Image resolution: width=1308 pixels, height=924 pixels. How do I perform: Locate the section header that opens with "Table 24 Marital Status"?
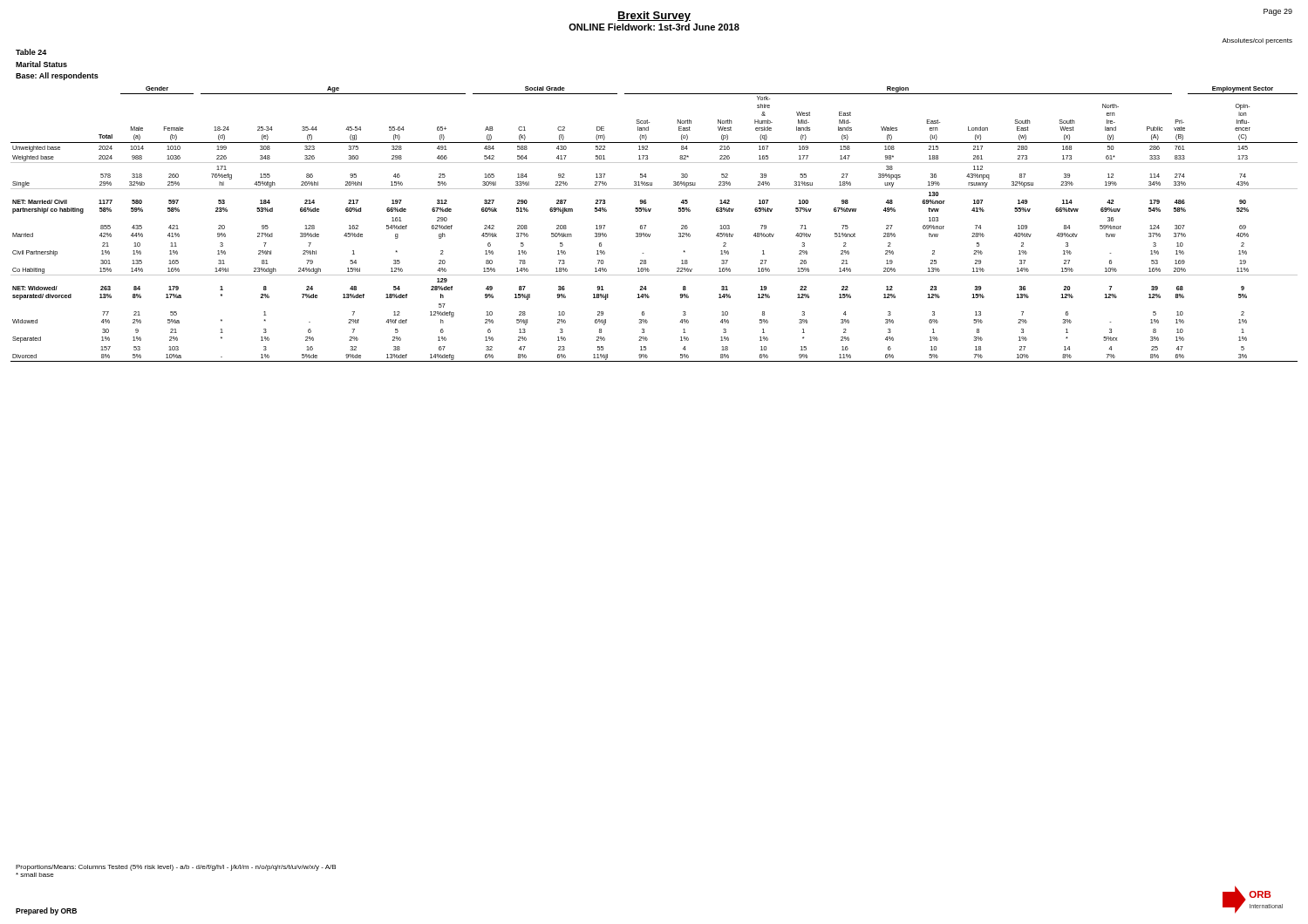click(x=57, y=64)
